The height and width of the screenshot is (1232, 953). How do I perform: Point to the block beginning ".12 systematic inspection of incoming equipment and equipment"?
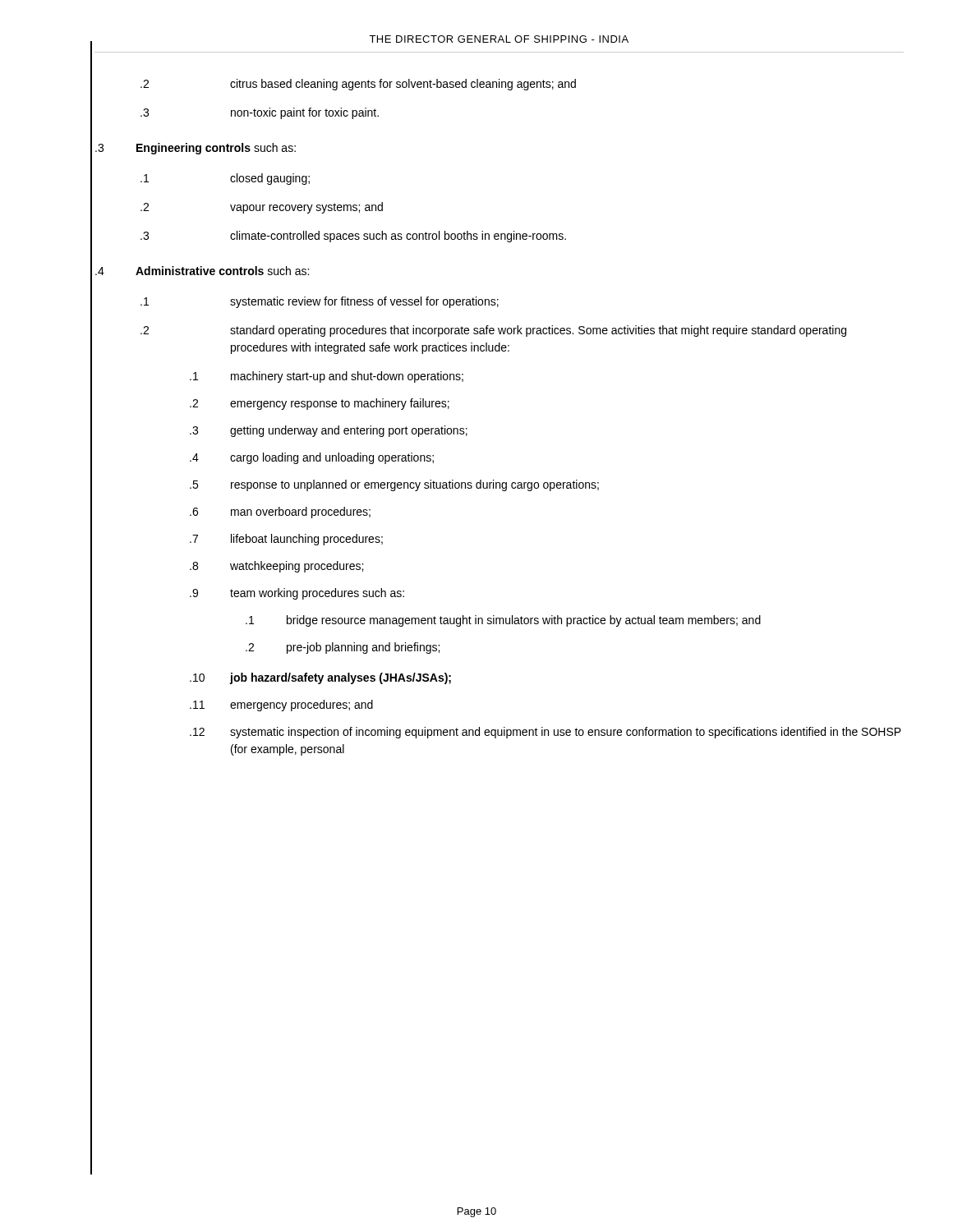point(546,741)
